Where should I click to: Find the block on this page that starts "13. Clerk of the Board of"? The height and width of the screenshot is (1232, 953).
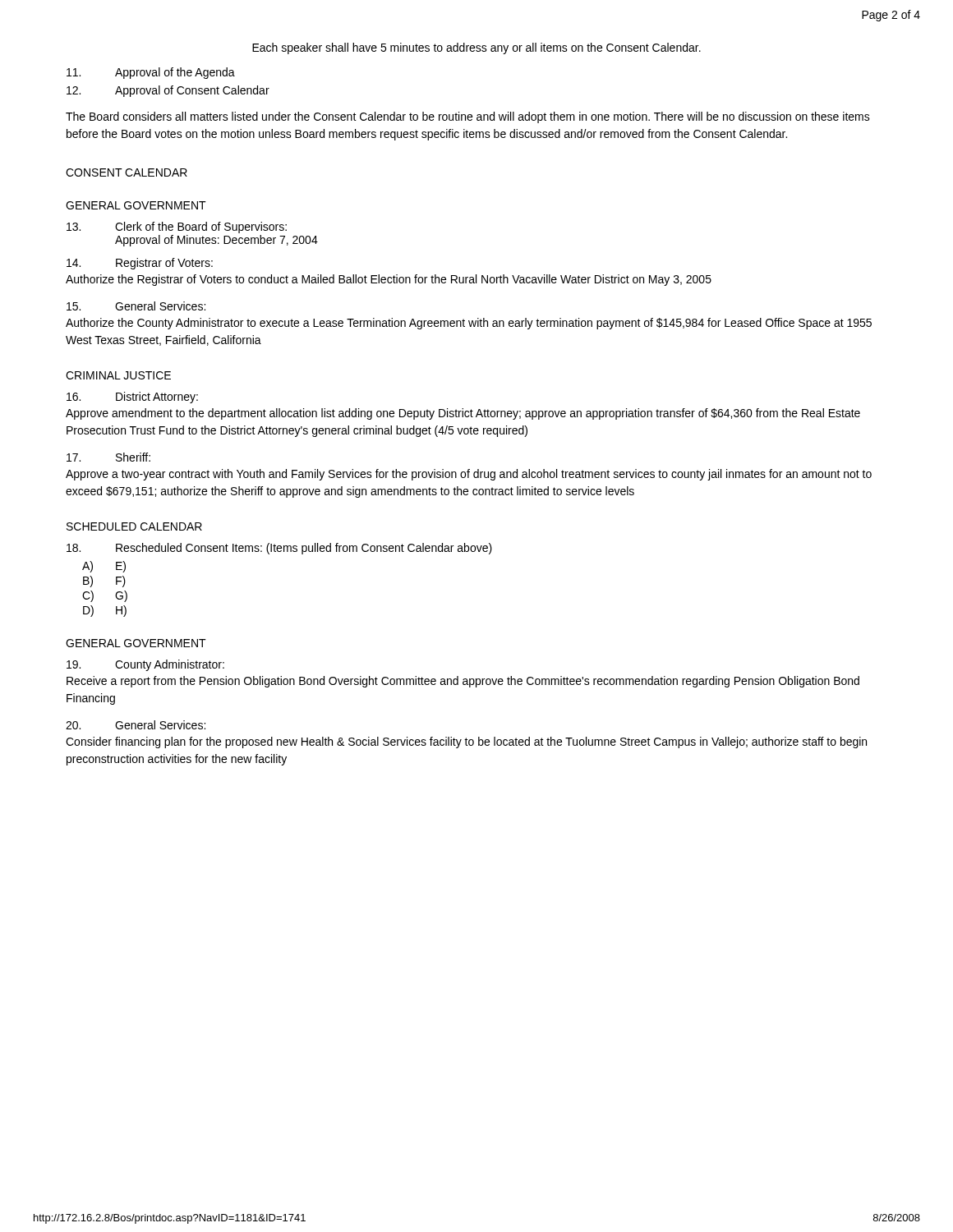tap(177, 228)
